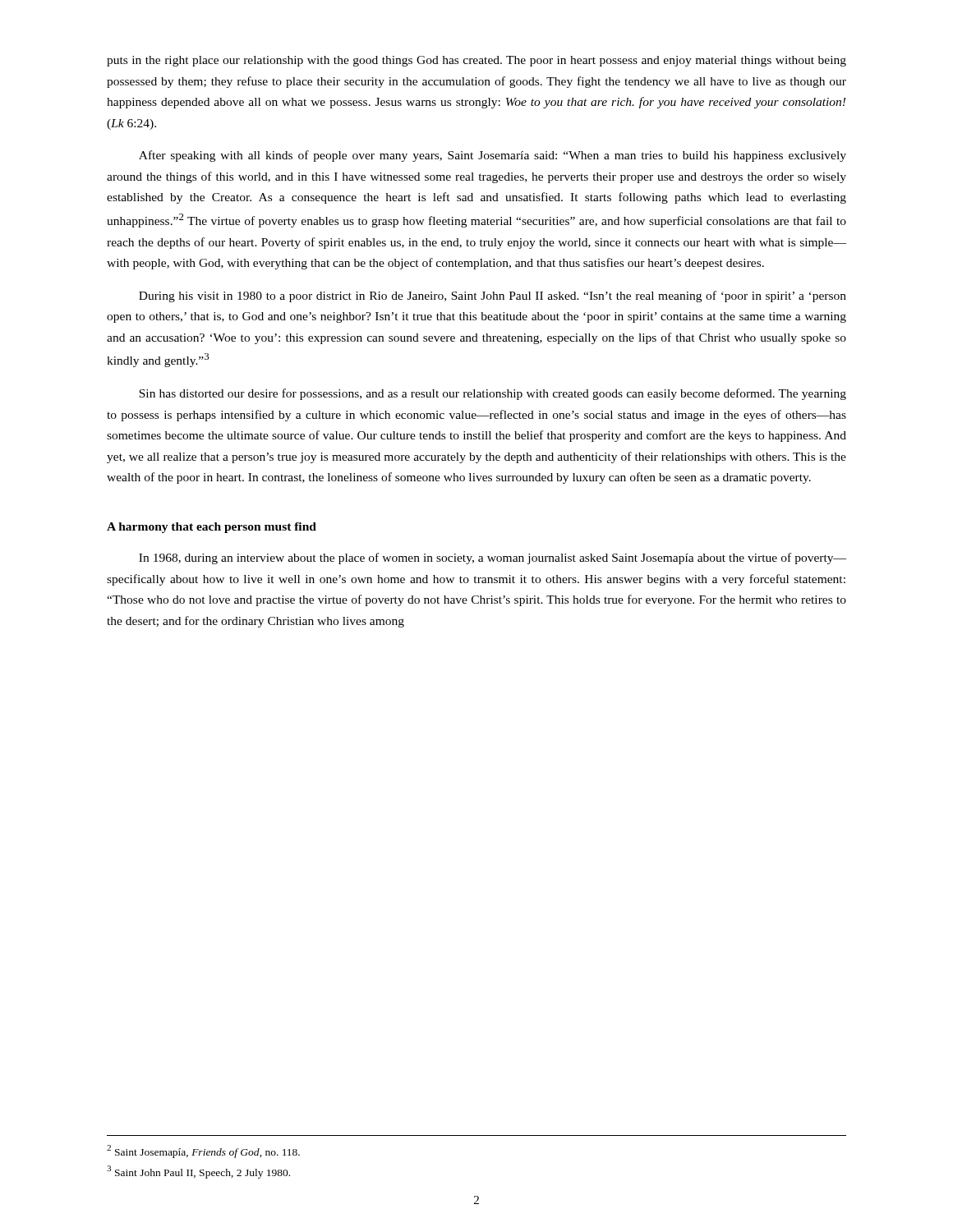Screen dimensions: 1232x953
Task: Find the region starting "After speaking with all kinds of people over"
Action: tap(476, 209)
